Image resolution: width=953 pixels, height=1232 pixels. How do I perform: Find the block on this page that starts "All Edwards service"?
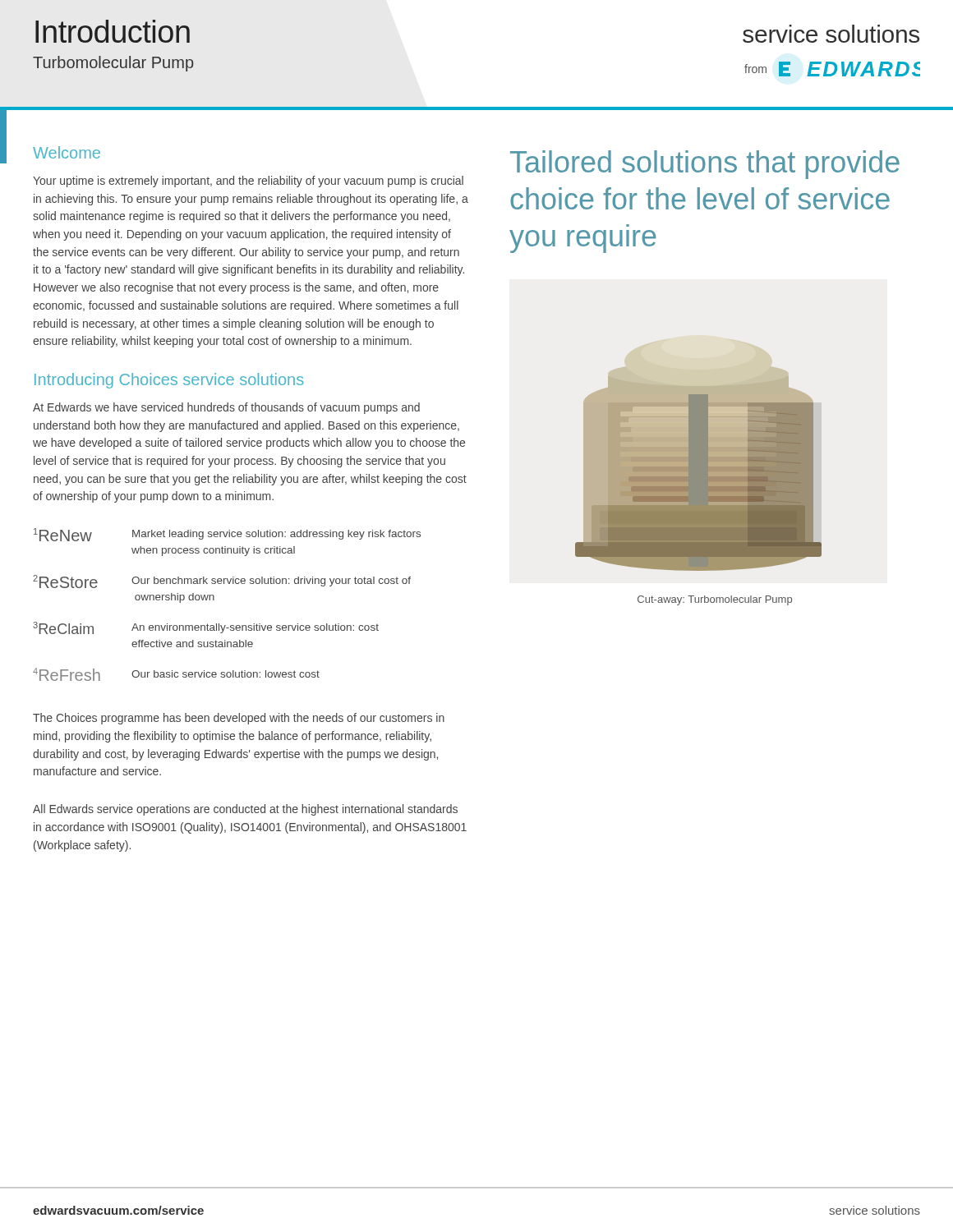click(x=250, y=827)
